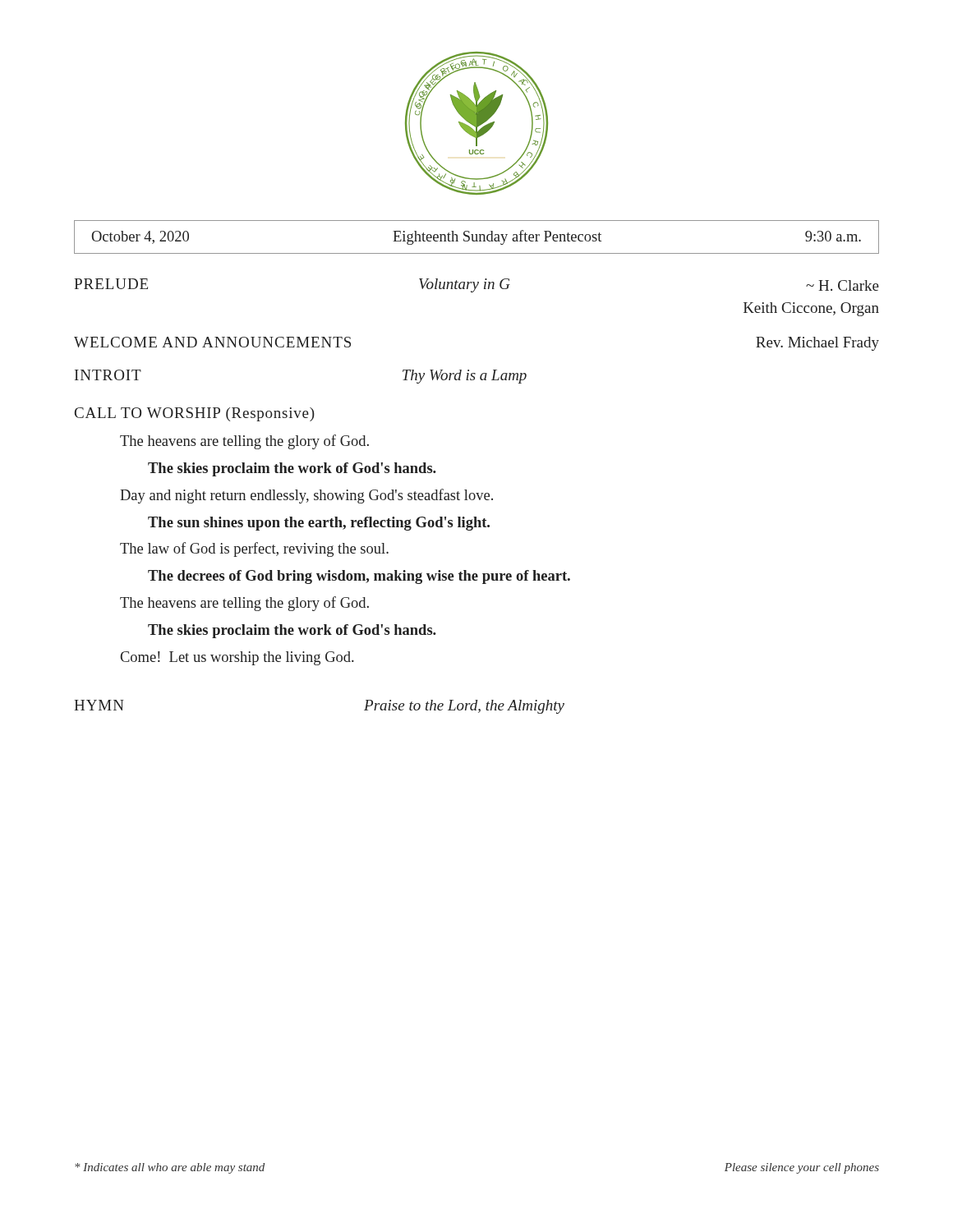Viewport: 953px width, 1232px height.
Task: Click on the passage starting "The sun shines upon the earth,"
Action: click(319, 522)
